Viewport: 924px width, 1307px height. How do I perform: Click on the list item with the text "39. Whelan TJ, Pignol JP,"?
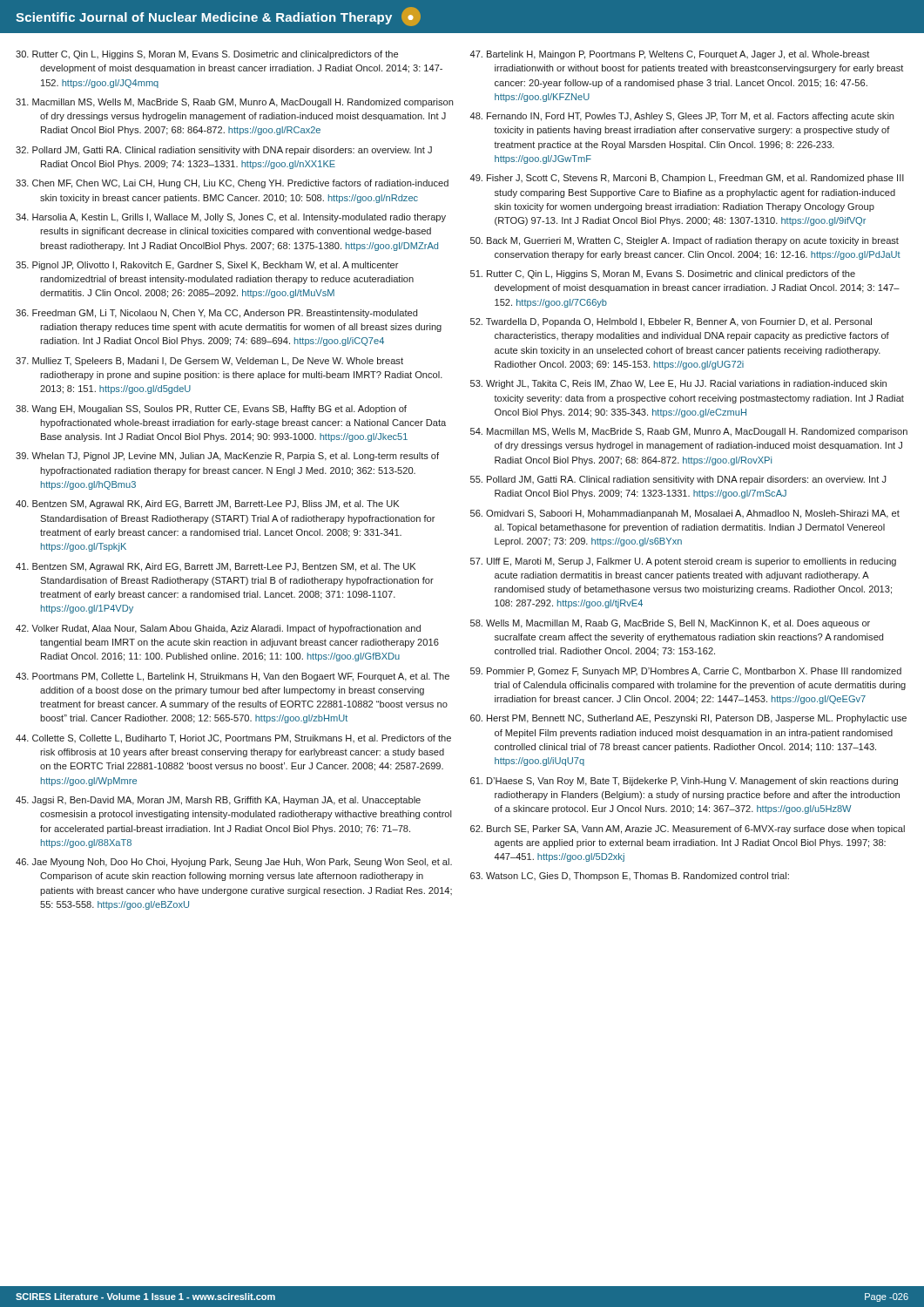[x=227, y=470]
